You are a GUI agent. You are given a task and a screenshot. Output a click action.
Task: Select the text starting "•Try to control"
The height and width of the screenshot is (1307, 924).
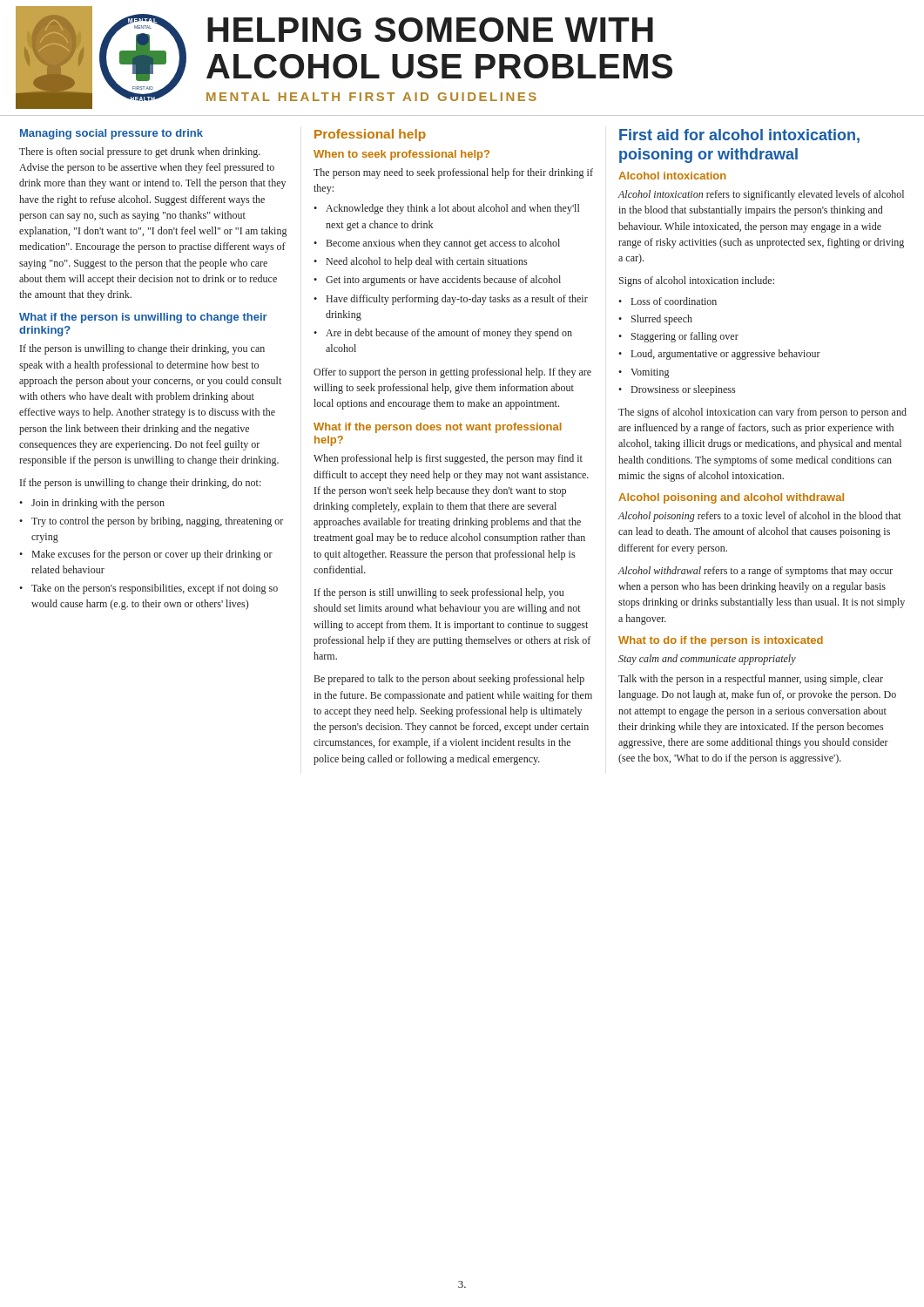151,528
